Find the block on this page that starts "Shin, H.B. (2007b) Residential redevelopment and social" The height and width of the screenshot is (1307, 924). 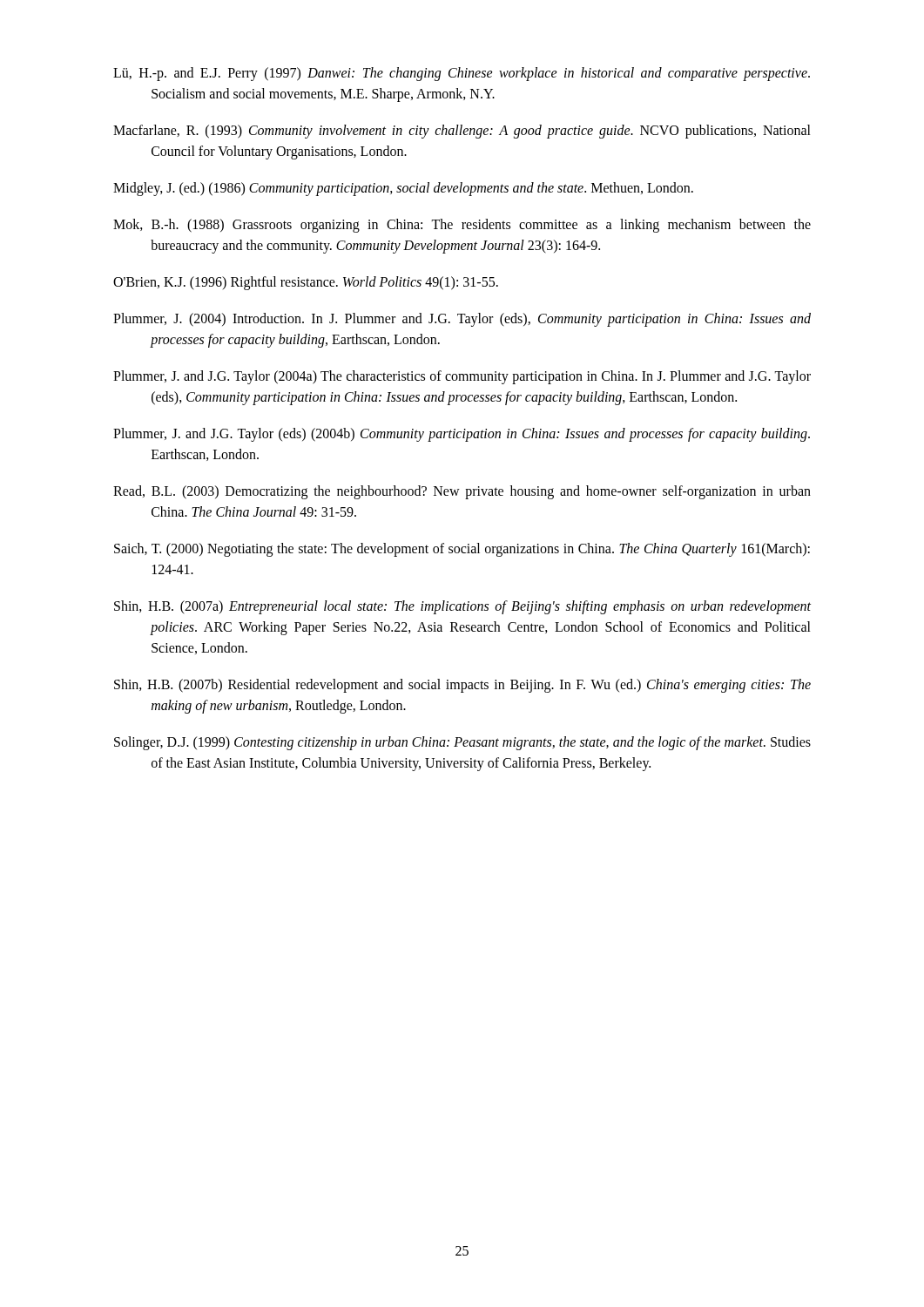(462, 695)
